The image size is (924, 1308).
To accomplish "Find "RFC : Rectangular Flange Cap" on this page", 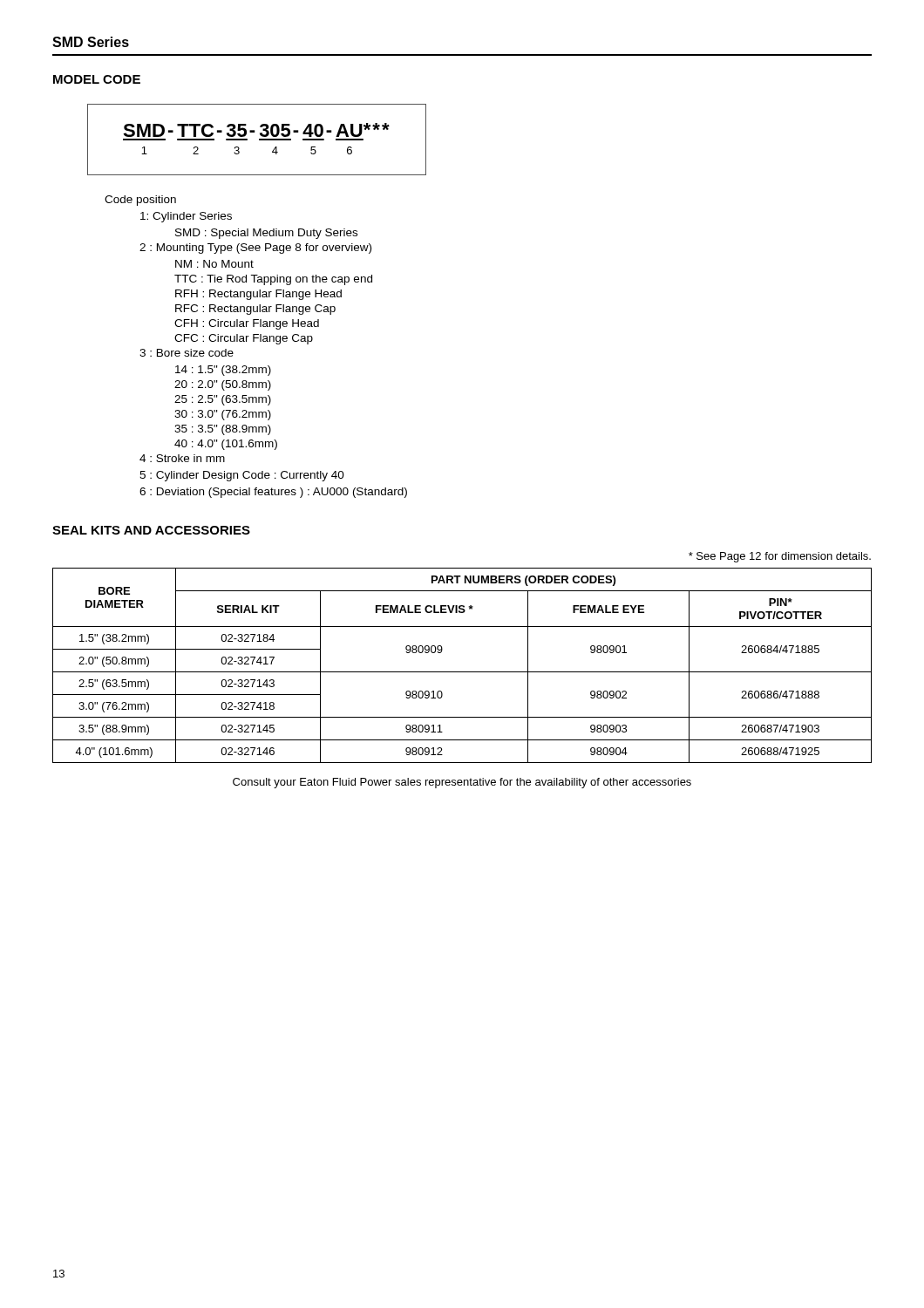I will pos(255,308).
